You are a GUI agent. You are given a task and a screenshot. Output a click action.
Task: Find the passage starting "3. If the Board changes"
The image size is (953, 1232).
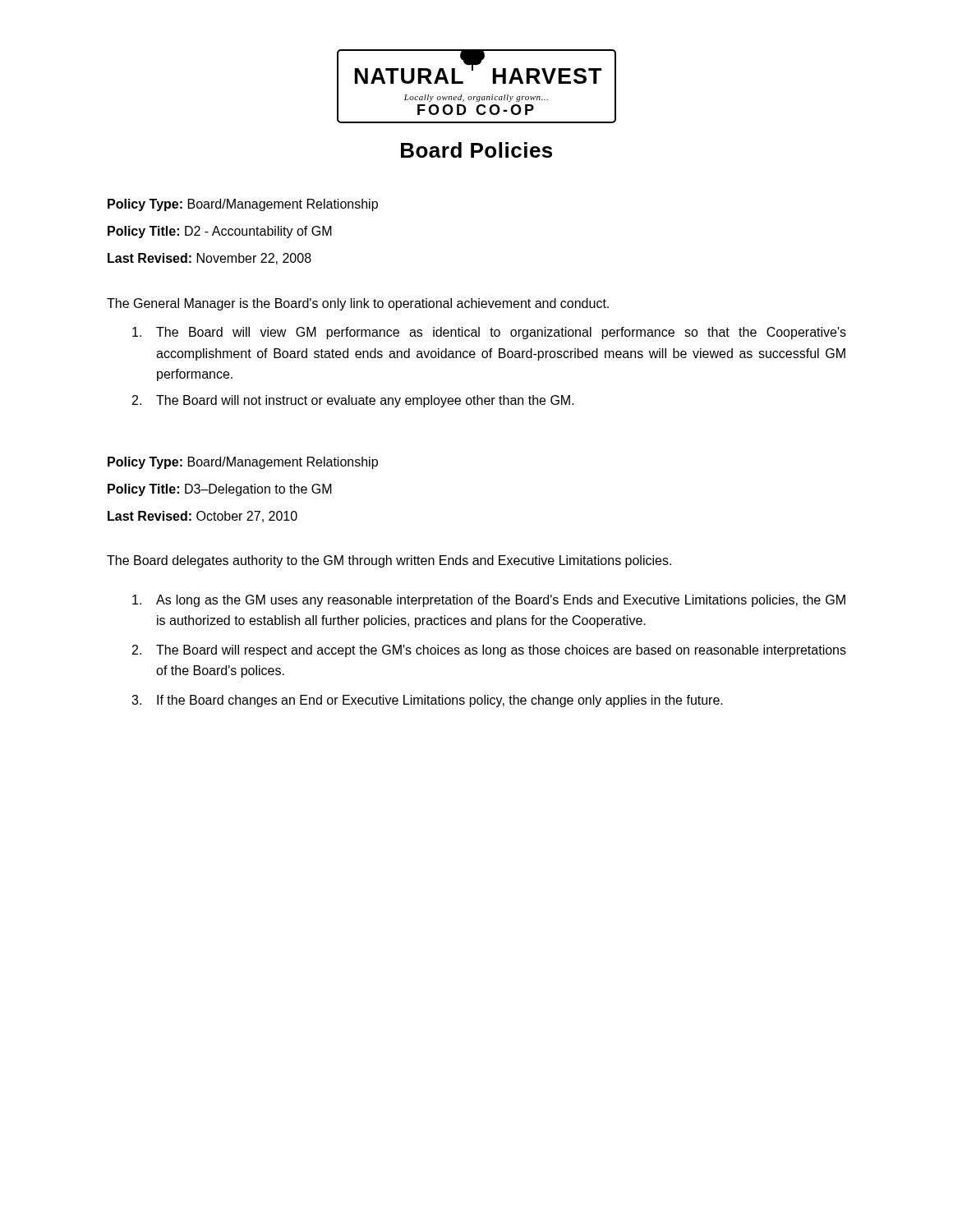[x=489, y=700]
